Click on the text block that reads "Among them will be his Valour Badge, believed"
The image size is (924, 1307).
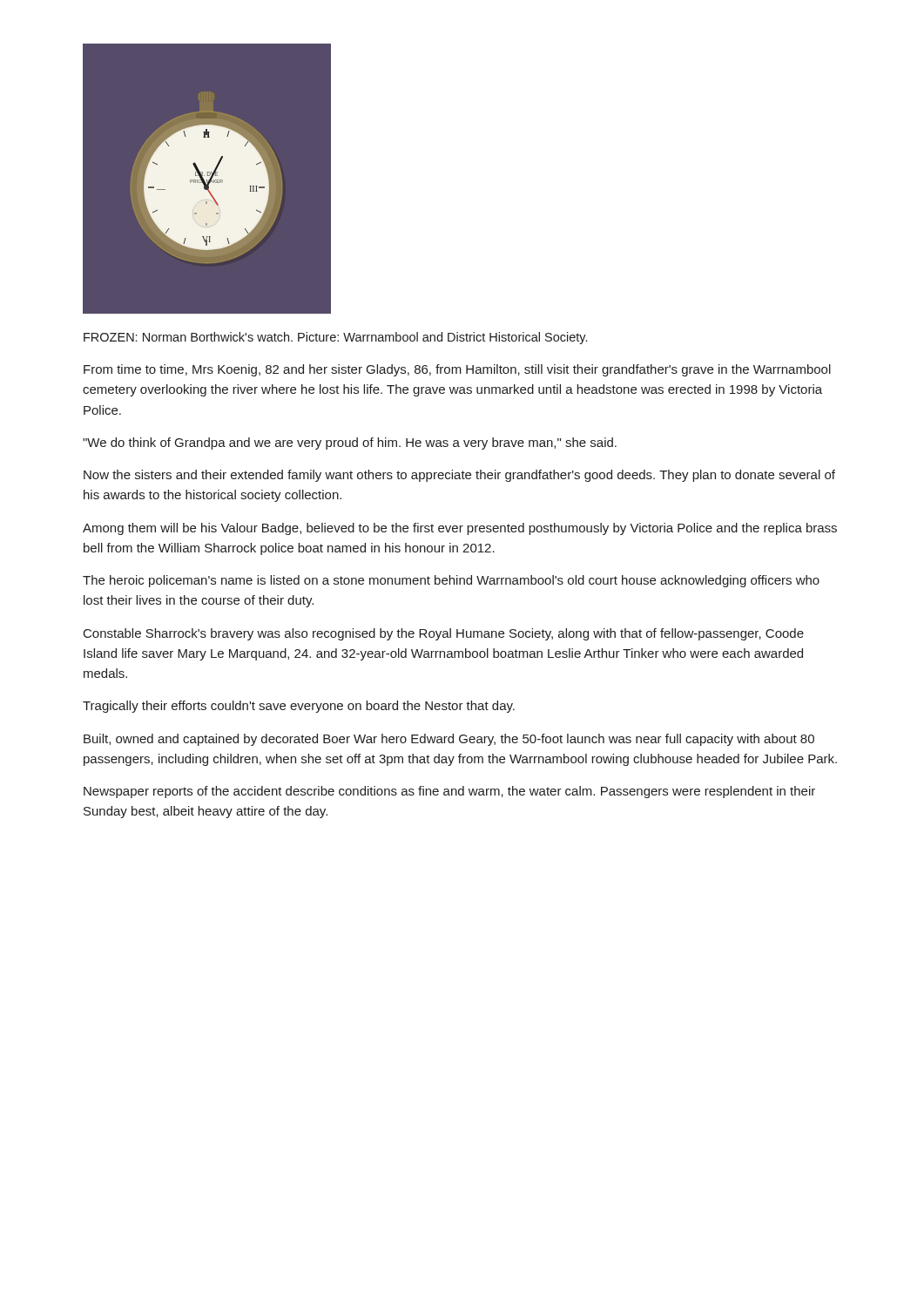click(460, 537)
